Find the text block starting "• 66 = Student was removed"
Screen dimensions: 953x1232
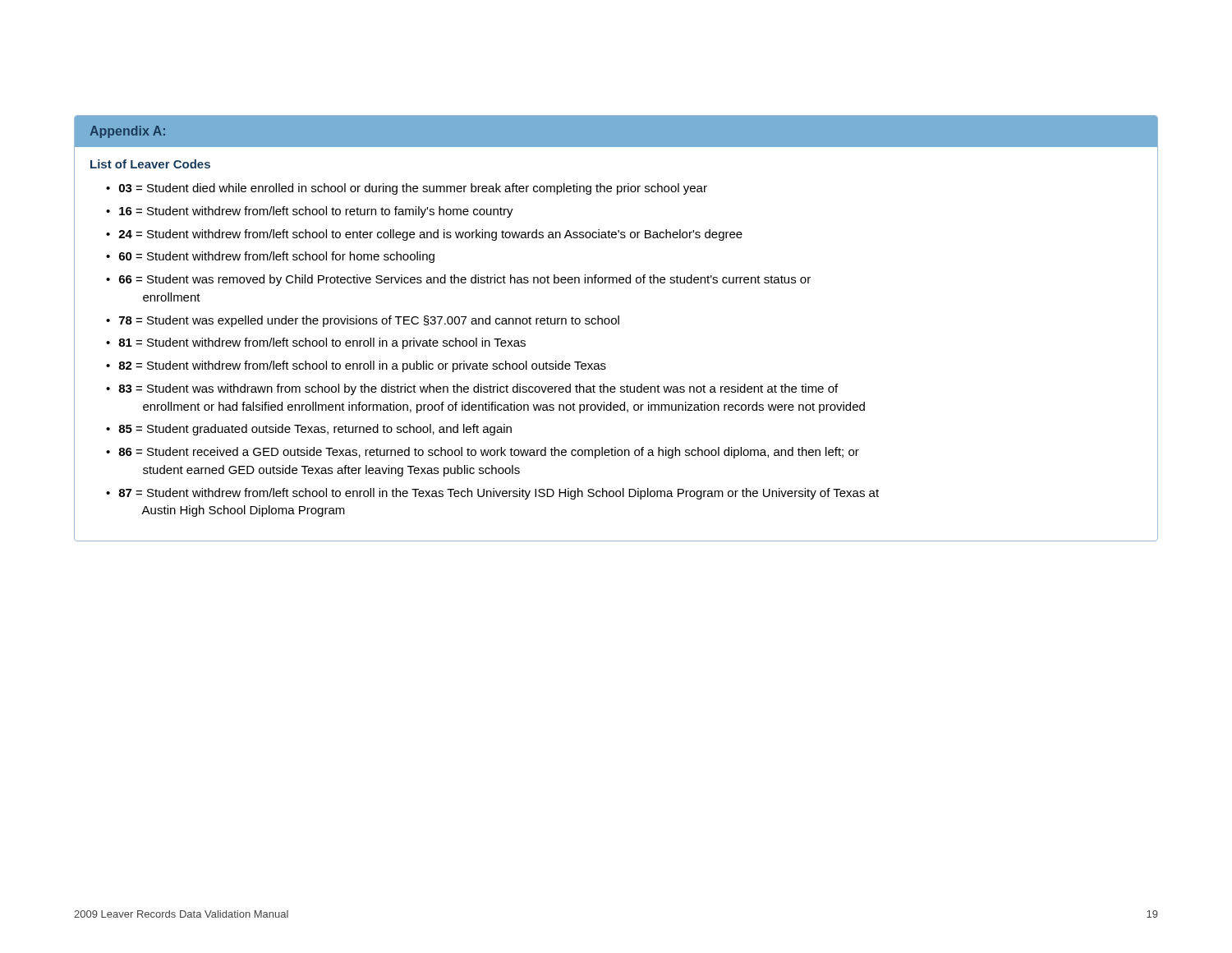(458, 288)
